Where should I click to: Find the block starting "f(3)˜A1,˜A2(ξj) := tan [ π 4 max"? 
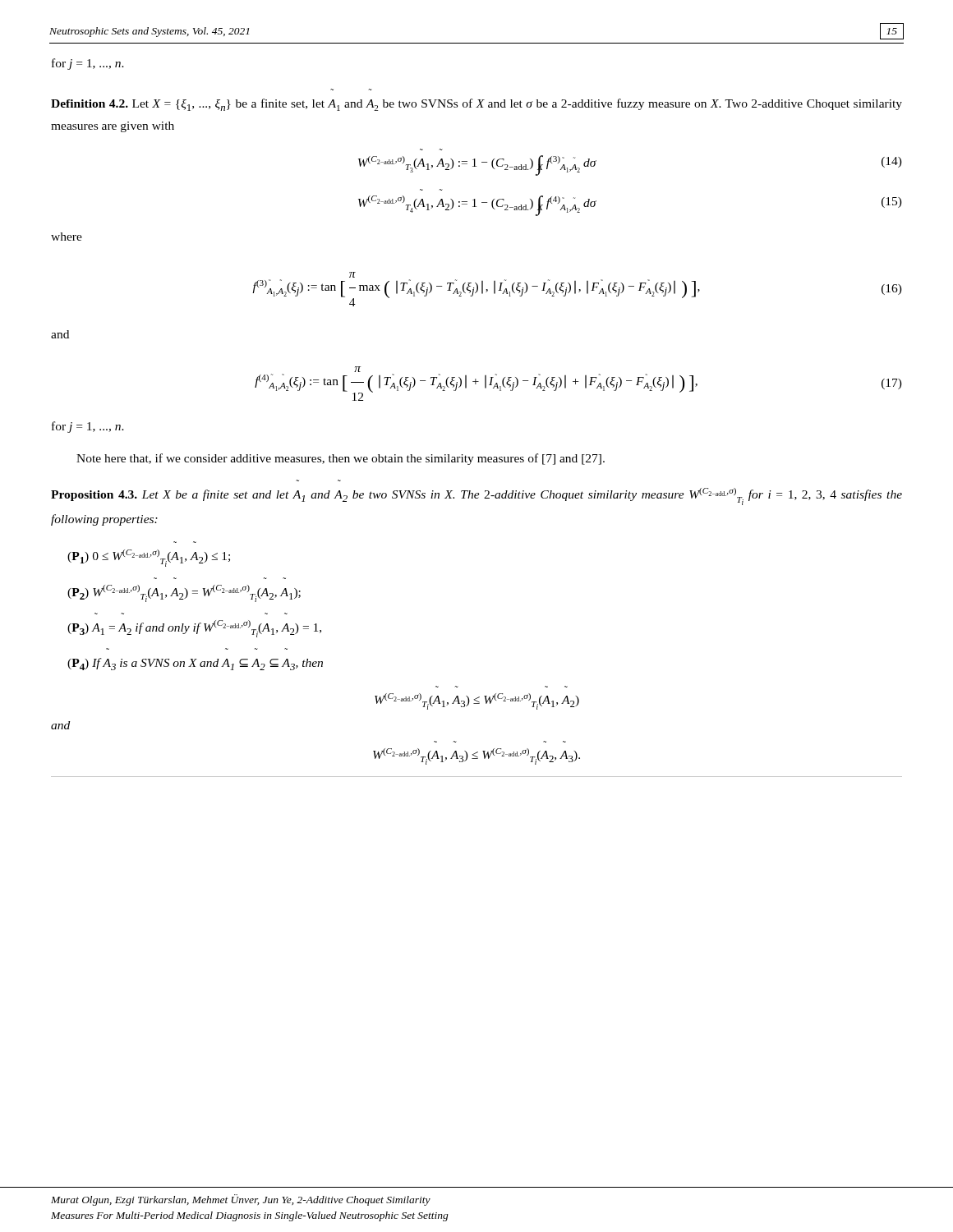tap(476, 288)
